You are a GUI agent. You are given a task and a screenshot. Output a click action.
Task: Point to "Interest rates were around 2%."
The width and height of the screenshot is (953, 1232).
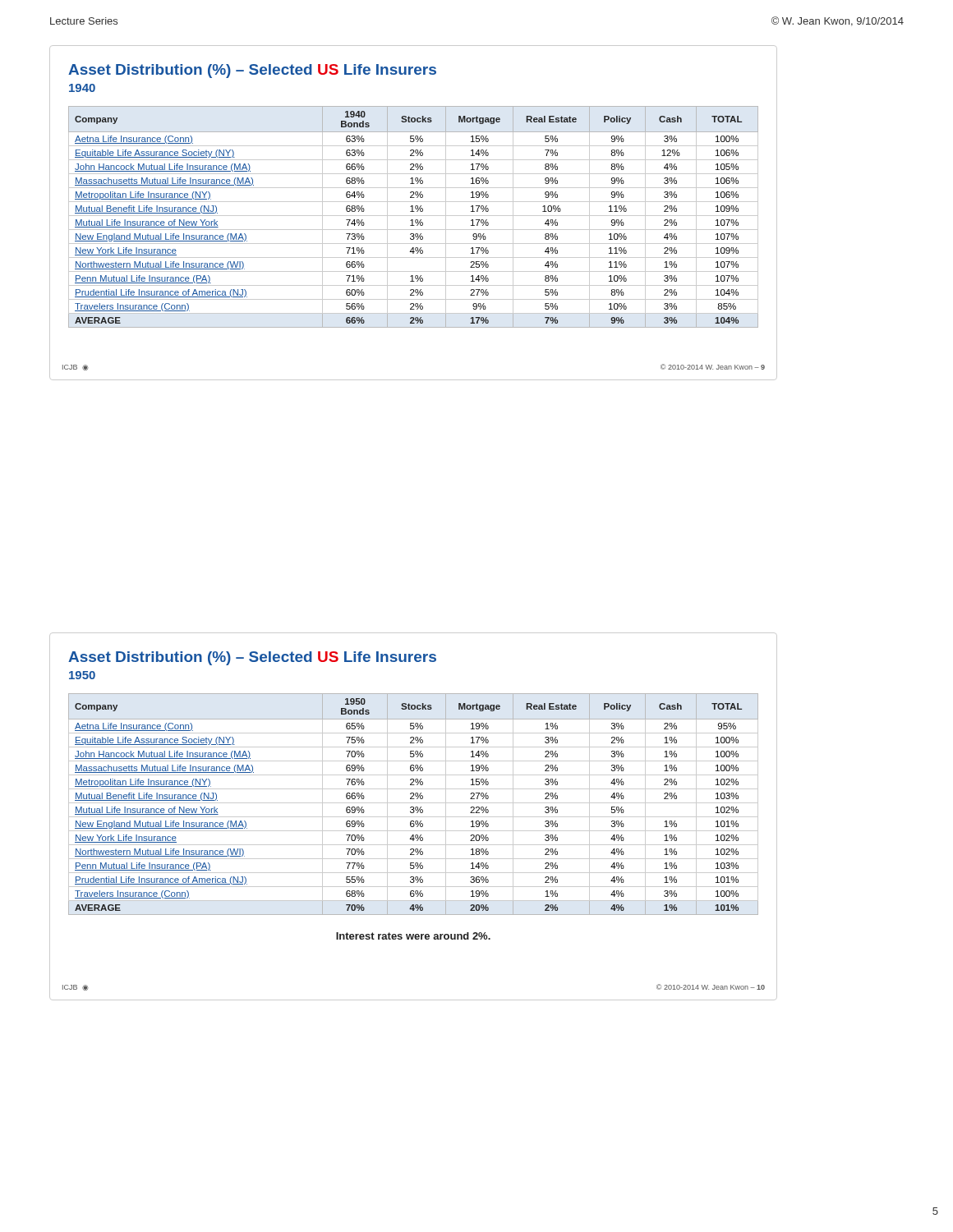tap(413, 936)
